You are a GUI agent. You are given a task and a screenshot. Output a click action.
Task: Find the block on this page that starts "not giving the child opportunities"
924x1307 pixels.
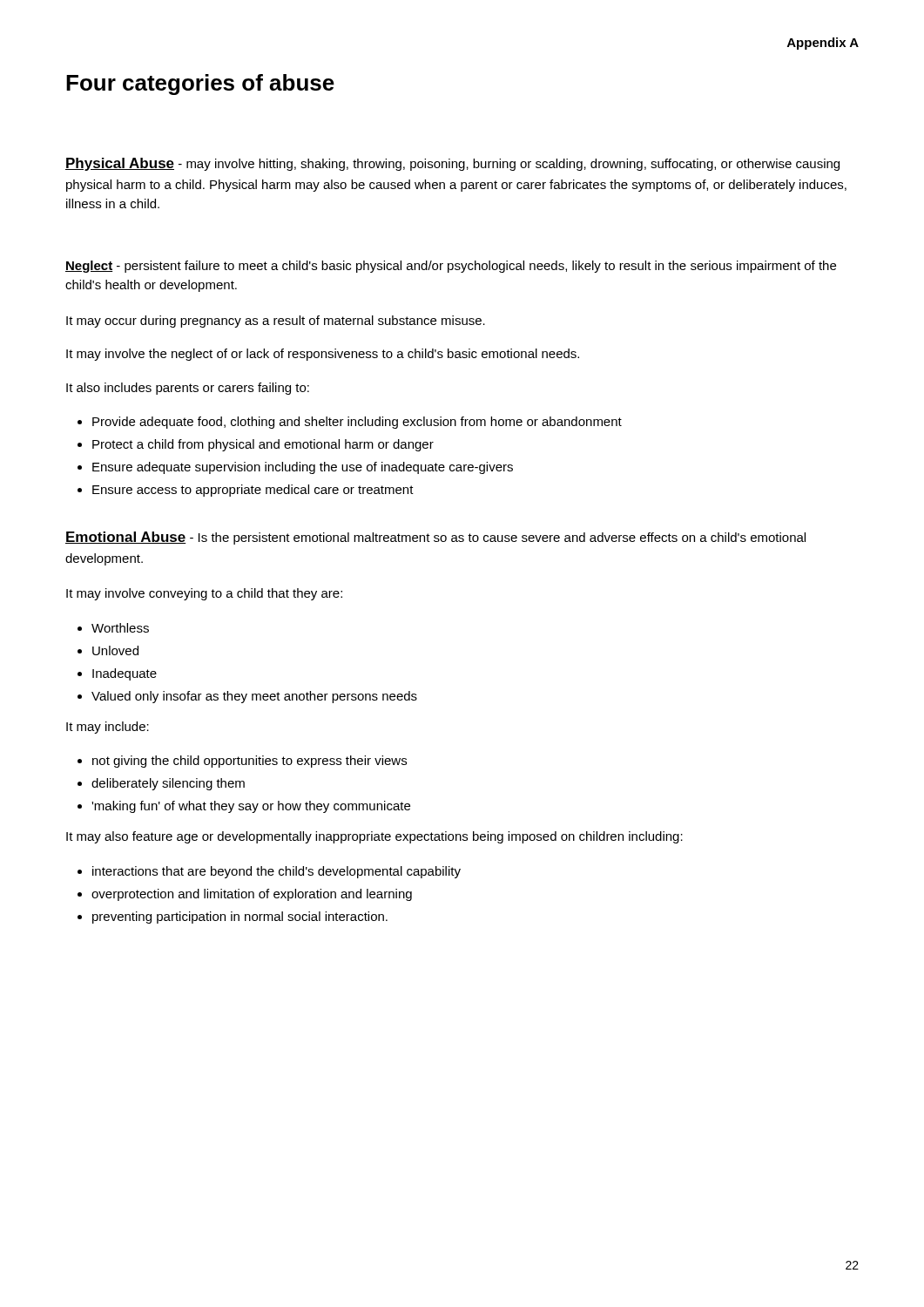[249, 760]
